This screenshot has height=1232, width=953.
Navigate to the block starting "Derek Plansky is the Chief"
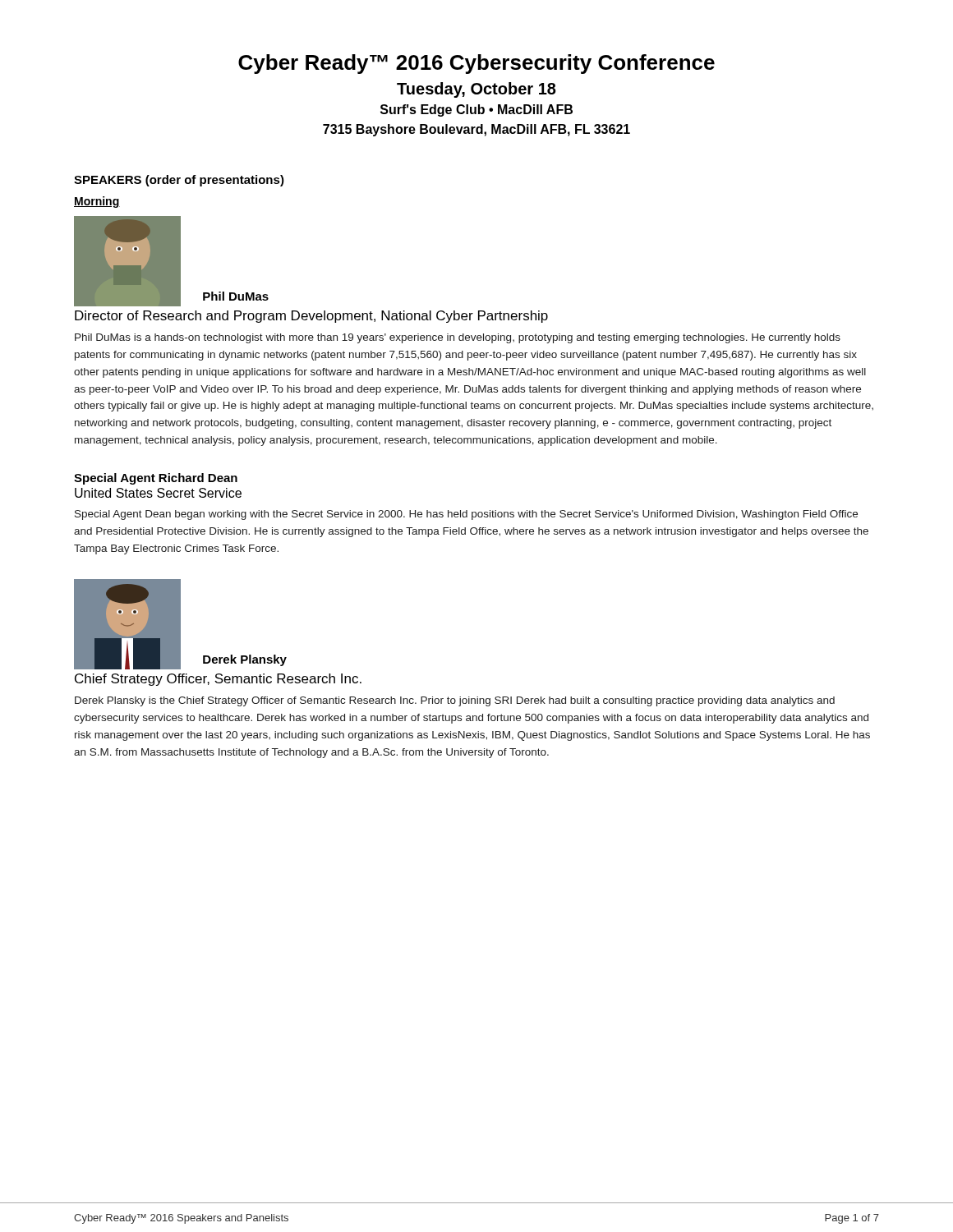coord(472,726)
